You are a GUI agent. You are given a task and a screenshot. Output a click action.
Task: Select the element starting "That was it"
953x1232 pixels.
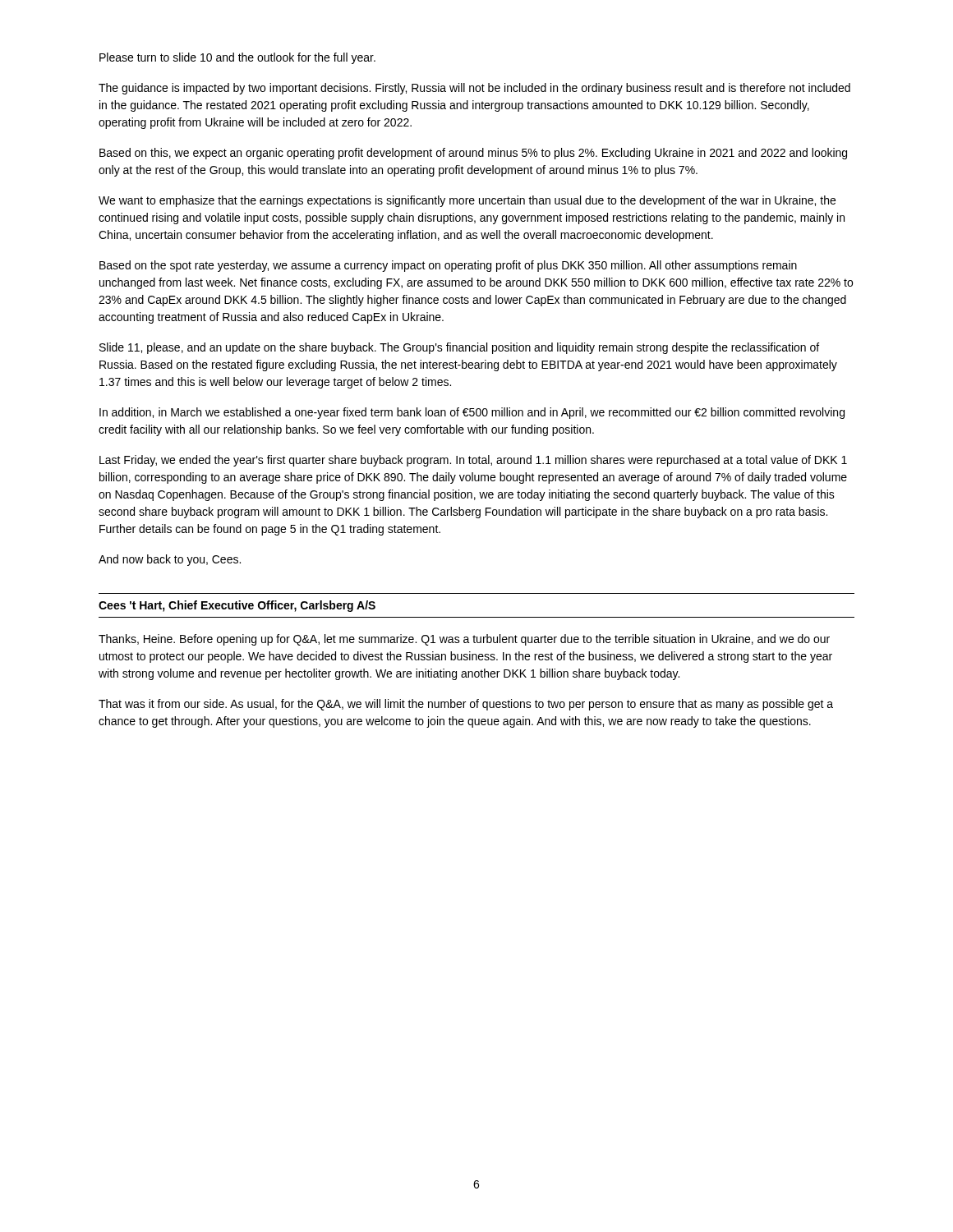click(x=466, y=713)
